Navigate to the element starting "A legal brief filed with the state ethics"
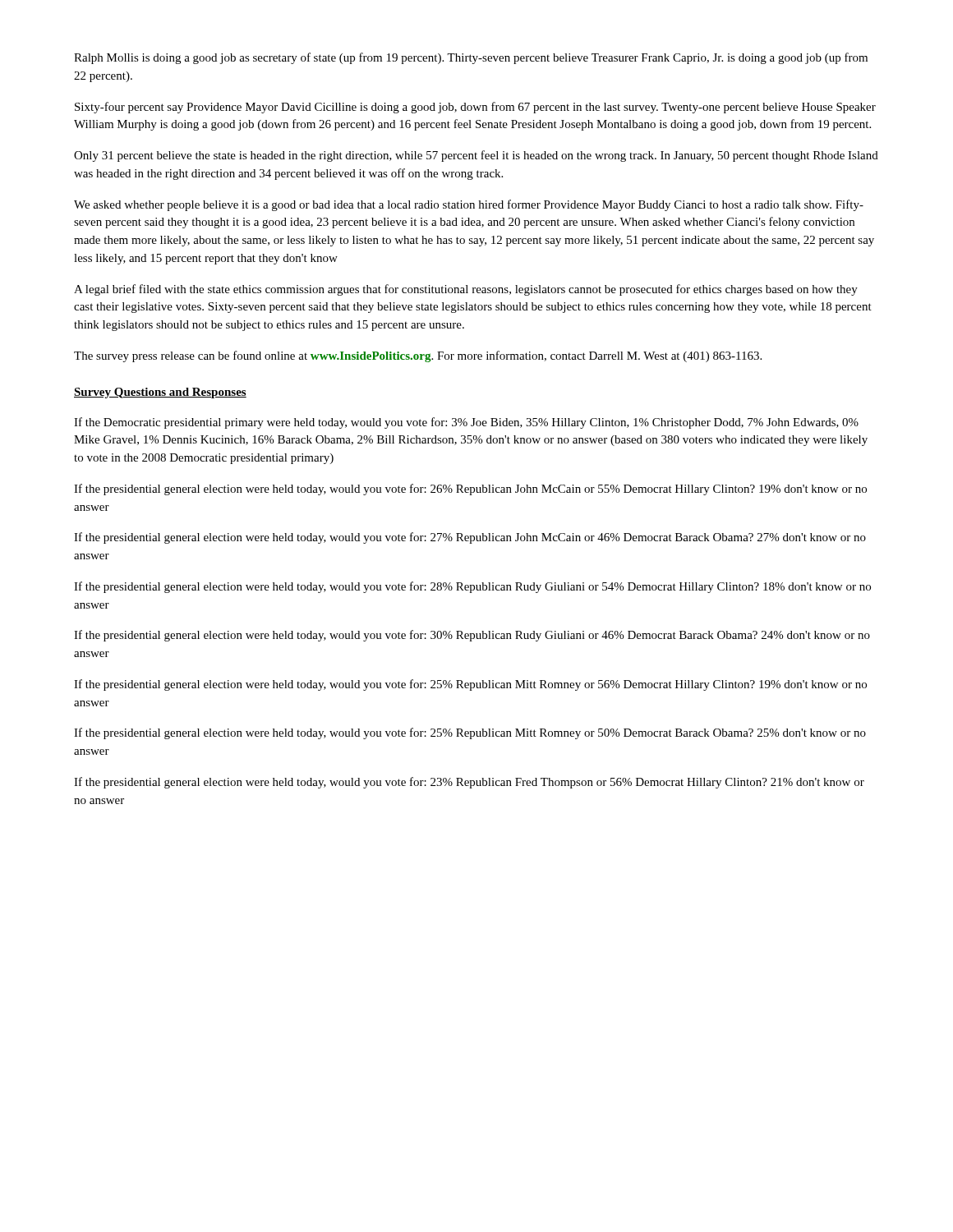Image resolution: width=953 pixels, height=1232 pixels. tap(473, 307)
